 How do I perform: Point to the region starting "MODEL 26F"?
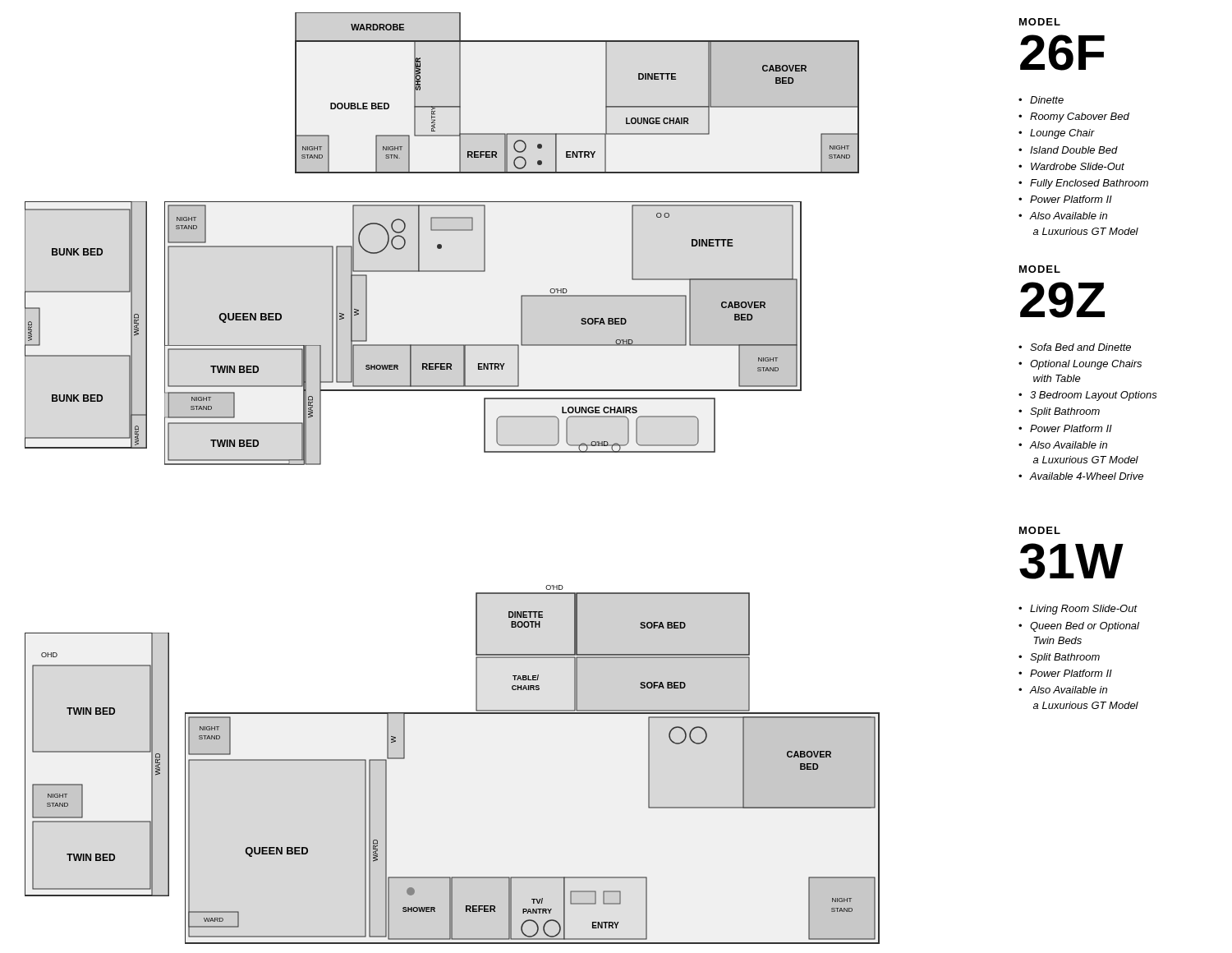(1113, 47)
